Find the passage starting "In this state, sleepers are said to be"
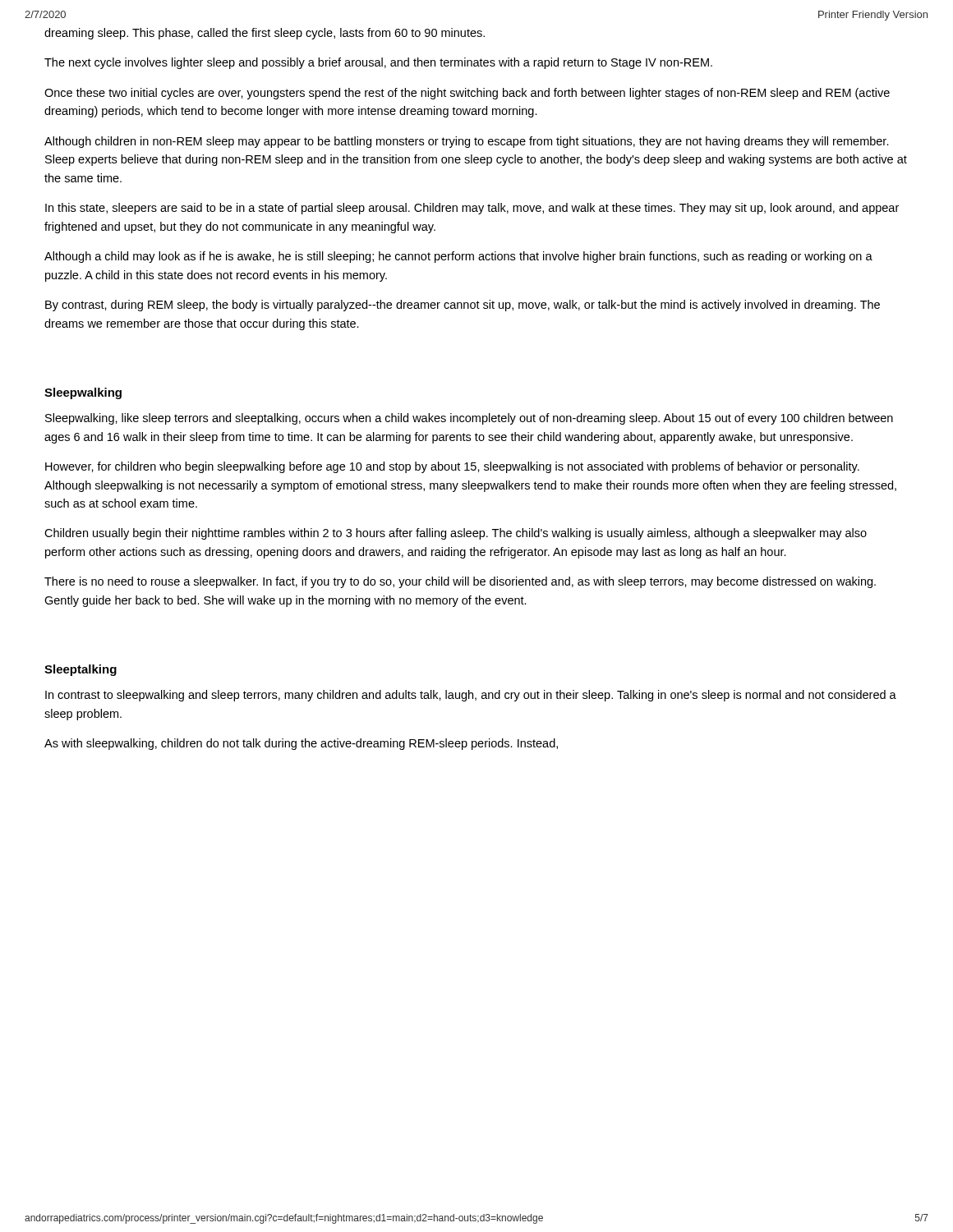Image resolution: width=953 pixels, height=1232 pixels. [x=472, y=217]
